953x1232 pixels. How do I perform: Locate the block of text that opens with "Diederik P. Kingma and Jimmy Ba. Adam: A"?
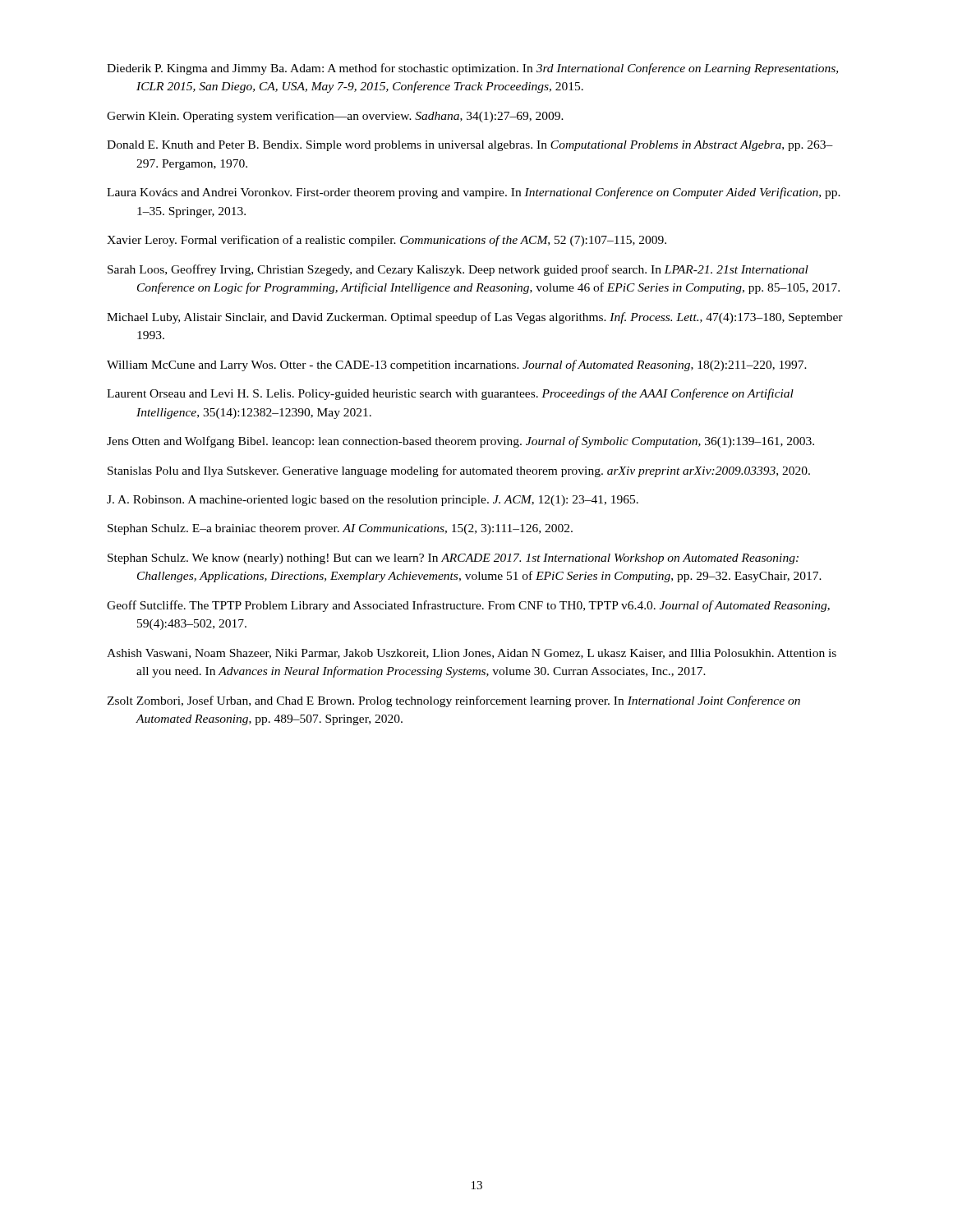[473, 77]
